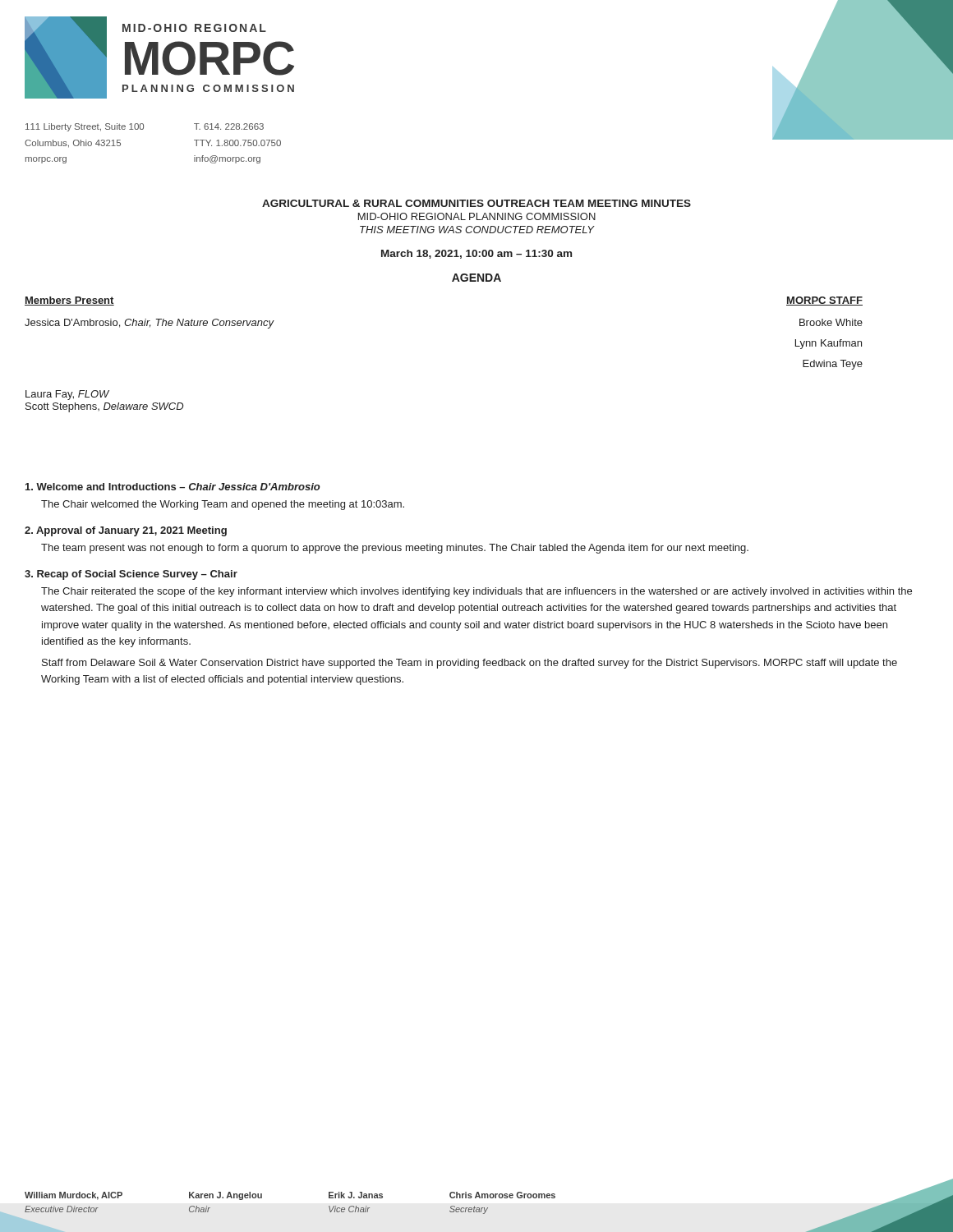Select the text block starting "Laura Fay, FLOW Scott Stephens,"

pyautogui.click(x=104, y=400)
